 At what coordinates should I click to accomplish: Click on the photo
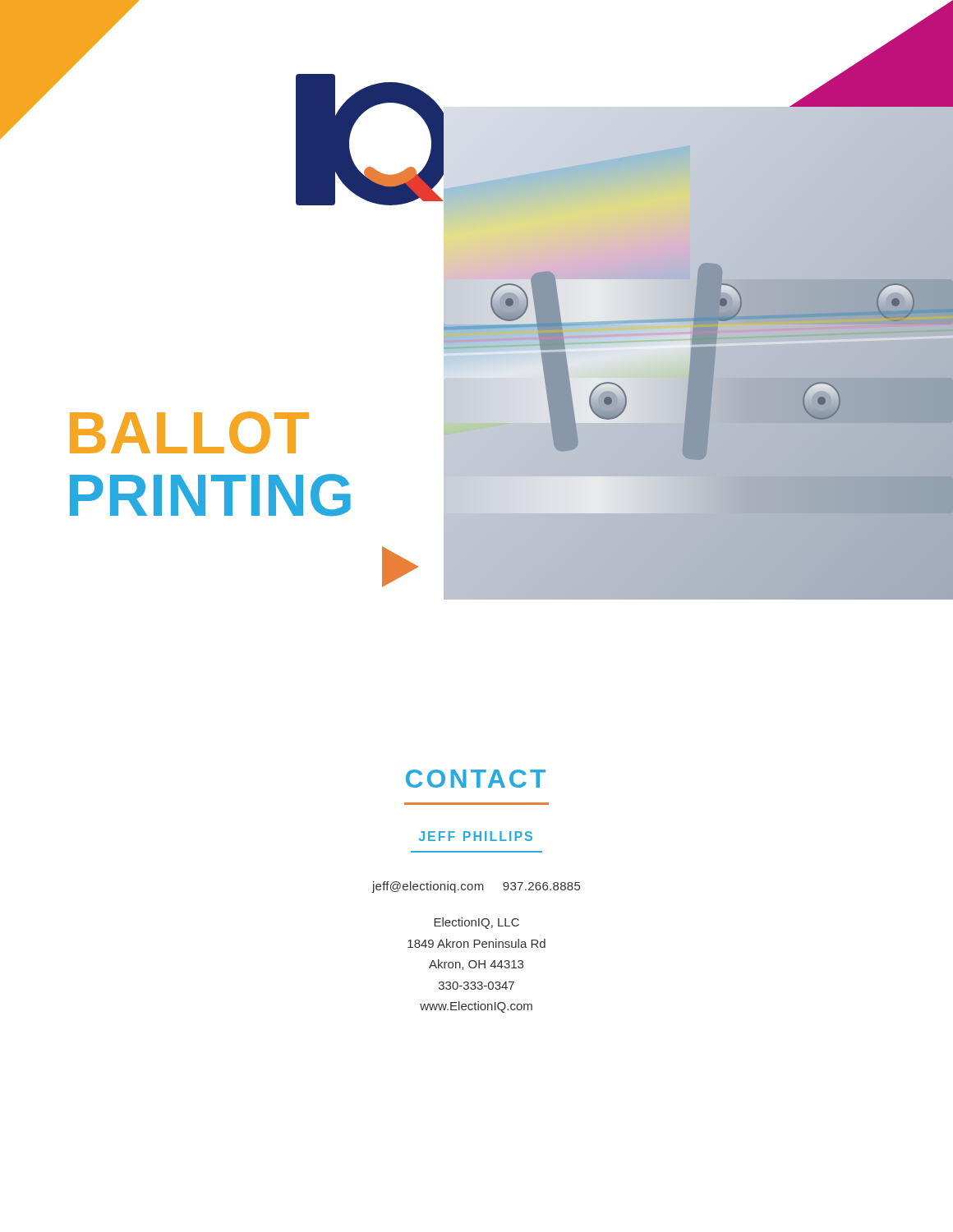698,353
